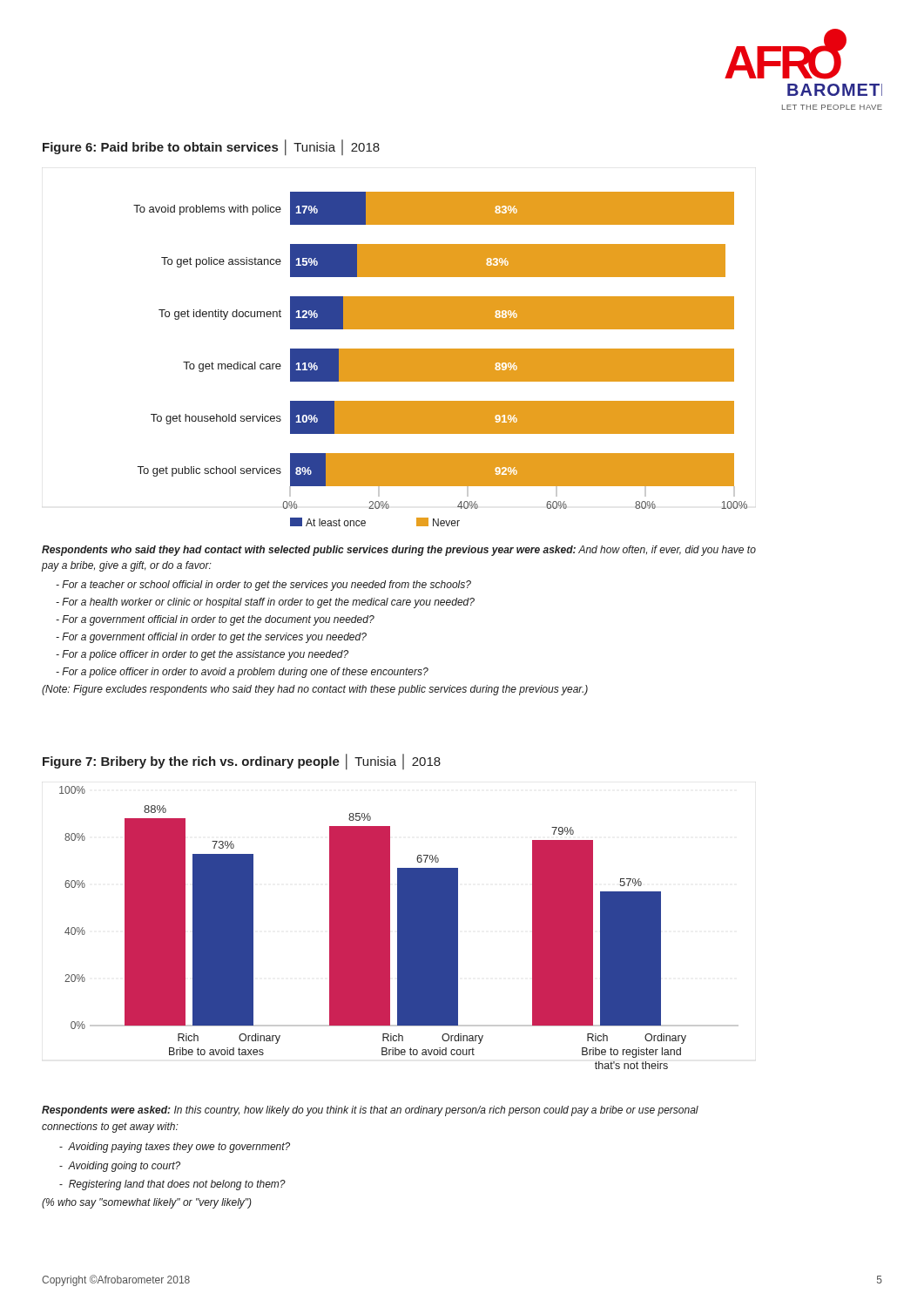This screenshot has width=924, height=1307.
Task: Click on the section header that reads "Figure 7: Bribery by the rich vs. ordinary"
Action: point(241,761)
